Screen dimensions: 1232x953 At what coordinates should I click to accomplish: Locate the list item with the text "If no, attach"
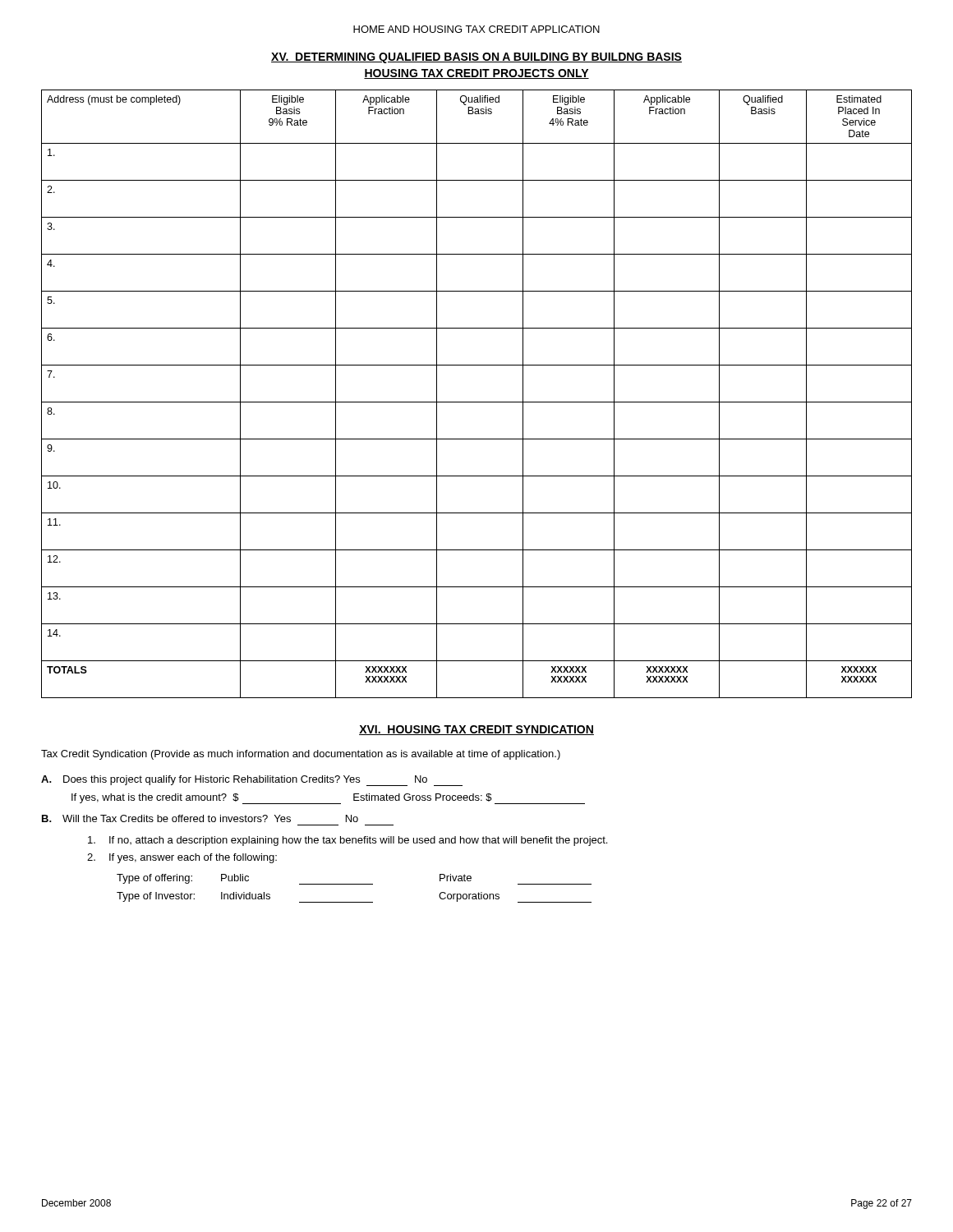(x=348, y=840)
